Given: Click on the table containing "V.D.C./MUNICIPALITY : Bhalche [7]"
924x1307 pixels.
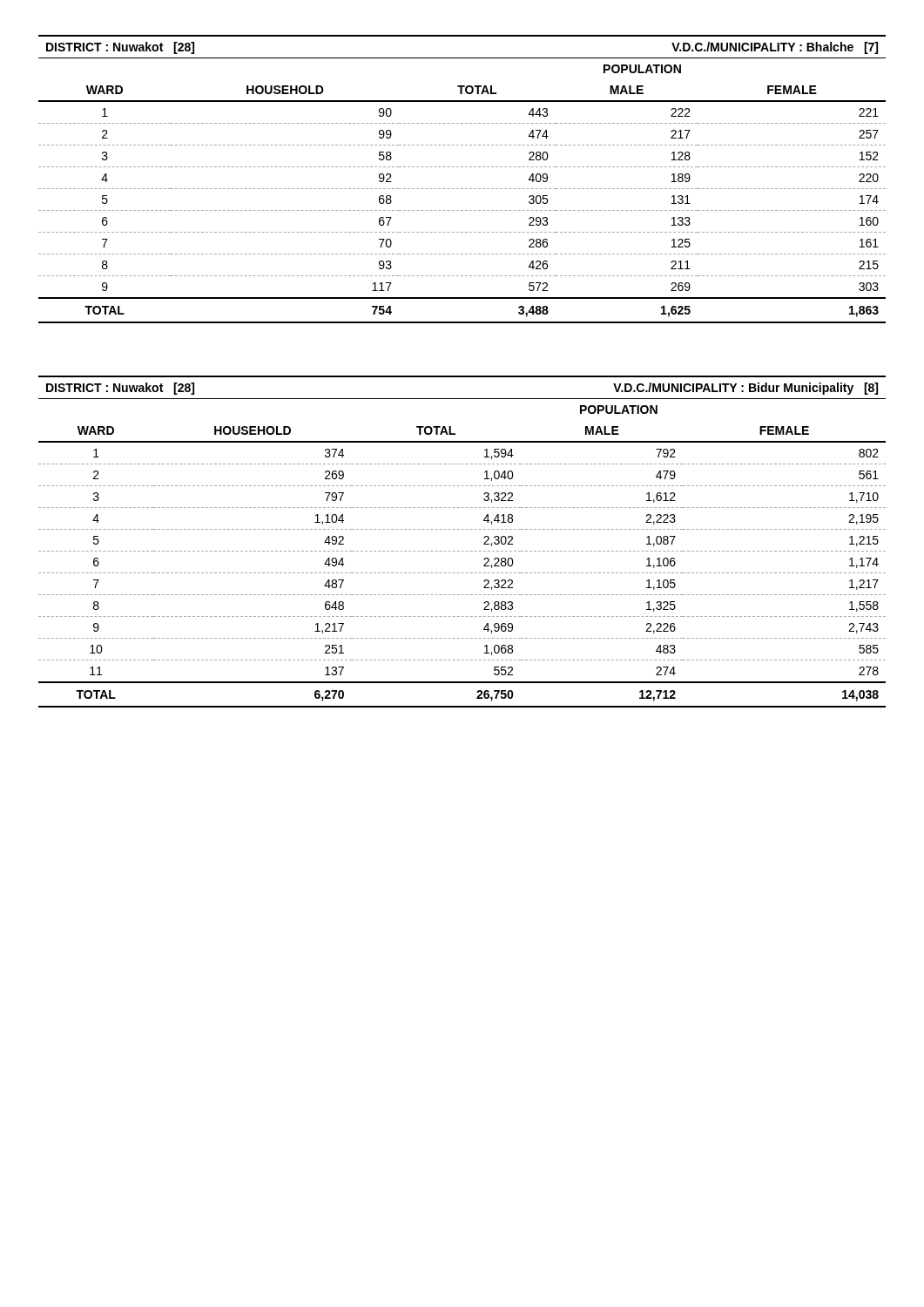Looking at the screenshot, I should click(x=462, y=179).
